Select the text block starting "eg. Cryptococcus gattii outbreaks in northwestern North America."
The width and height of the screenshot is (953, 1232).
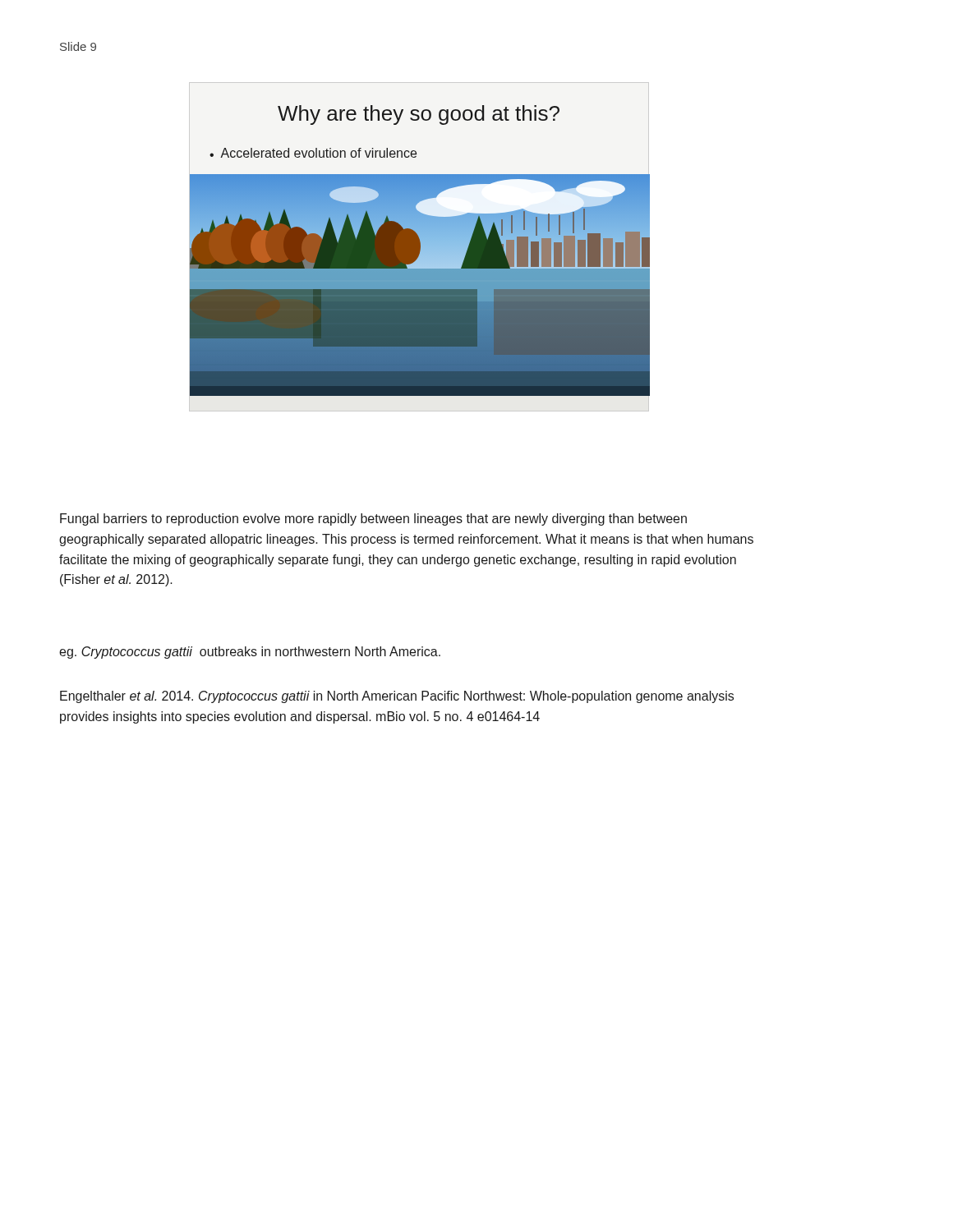pyautogui.click(x=250, y=652)
